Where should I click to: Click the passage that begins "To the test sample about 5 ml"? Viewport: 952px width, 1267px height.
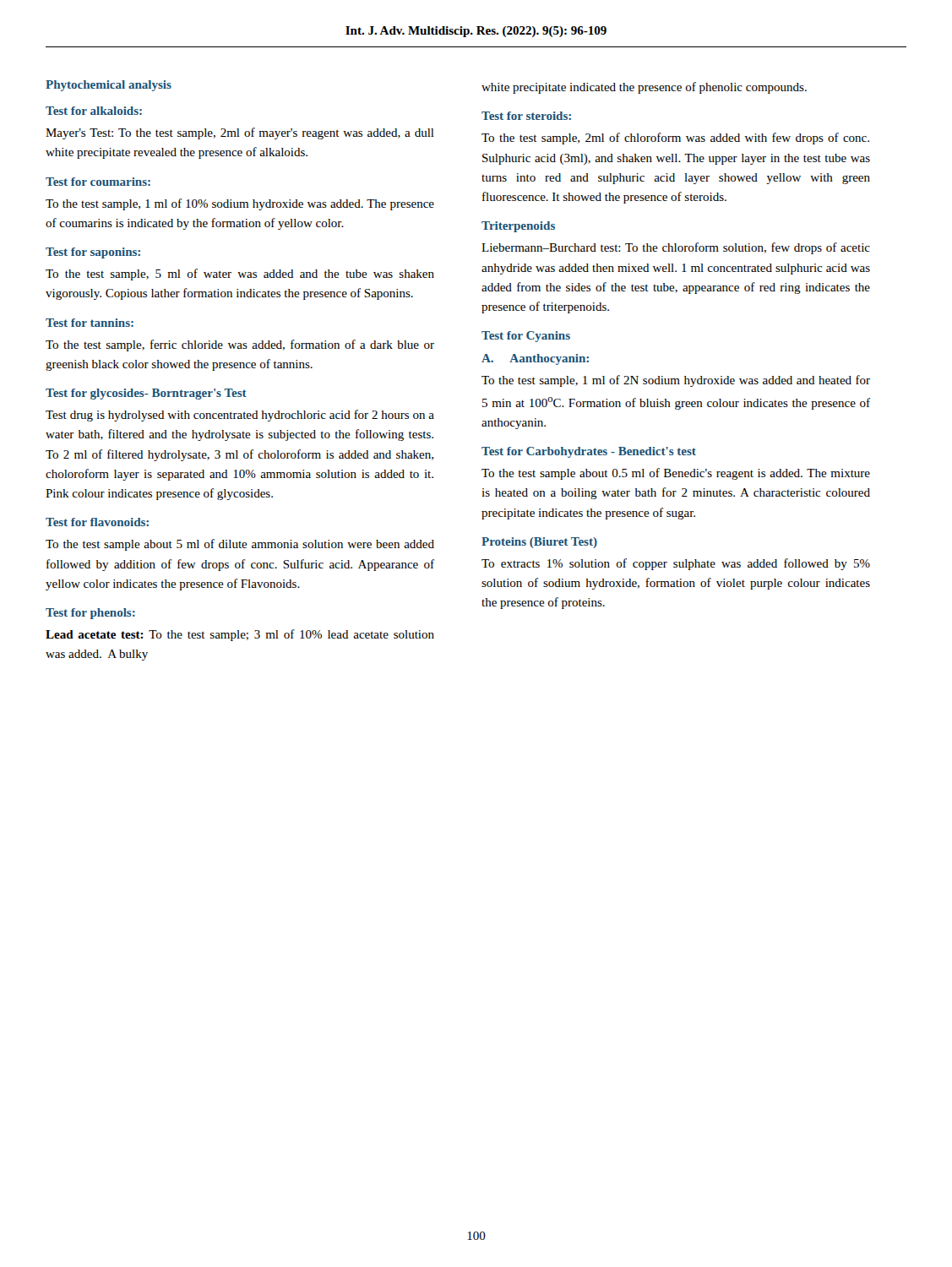pos(240,564)
